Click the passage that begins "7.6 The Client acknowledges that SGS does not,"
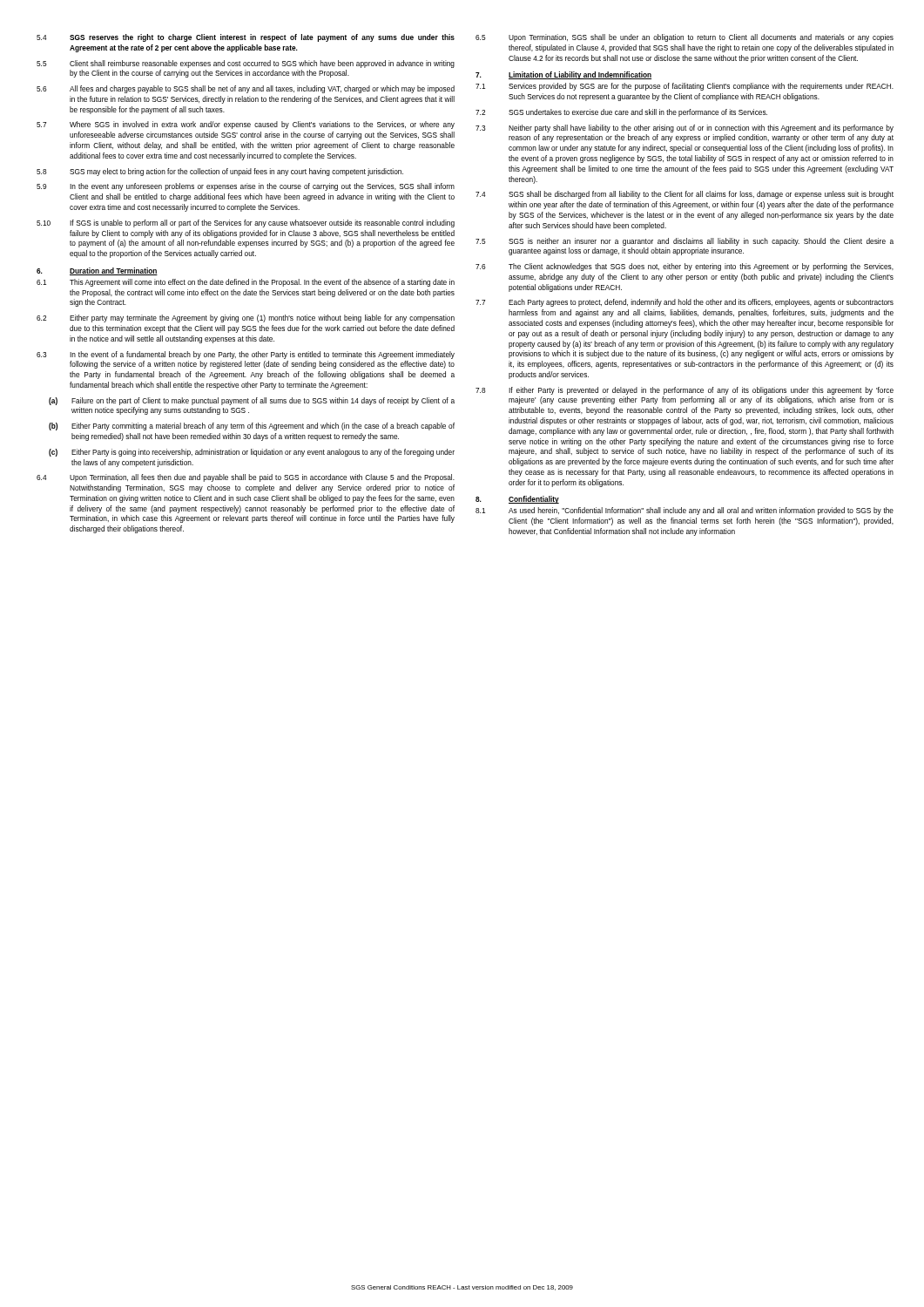This screenshot has height=1307, width=924. coord(684,278)
